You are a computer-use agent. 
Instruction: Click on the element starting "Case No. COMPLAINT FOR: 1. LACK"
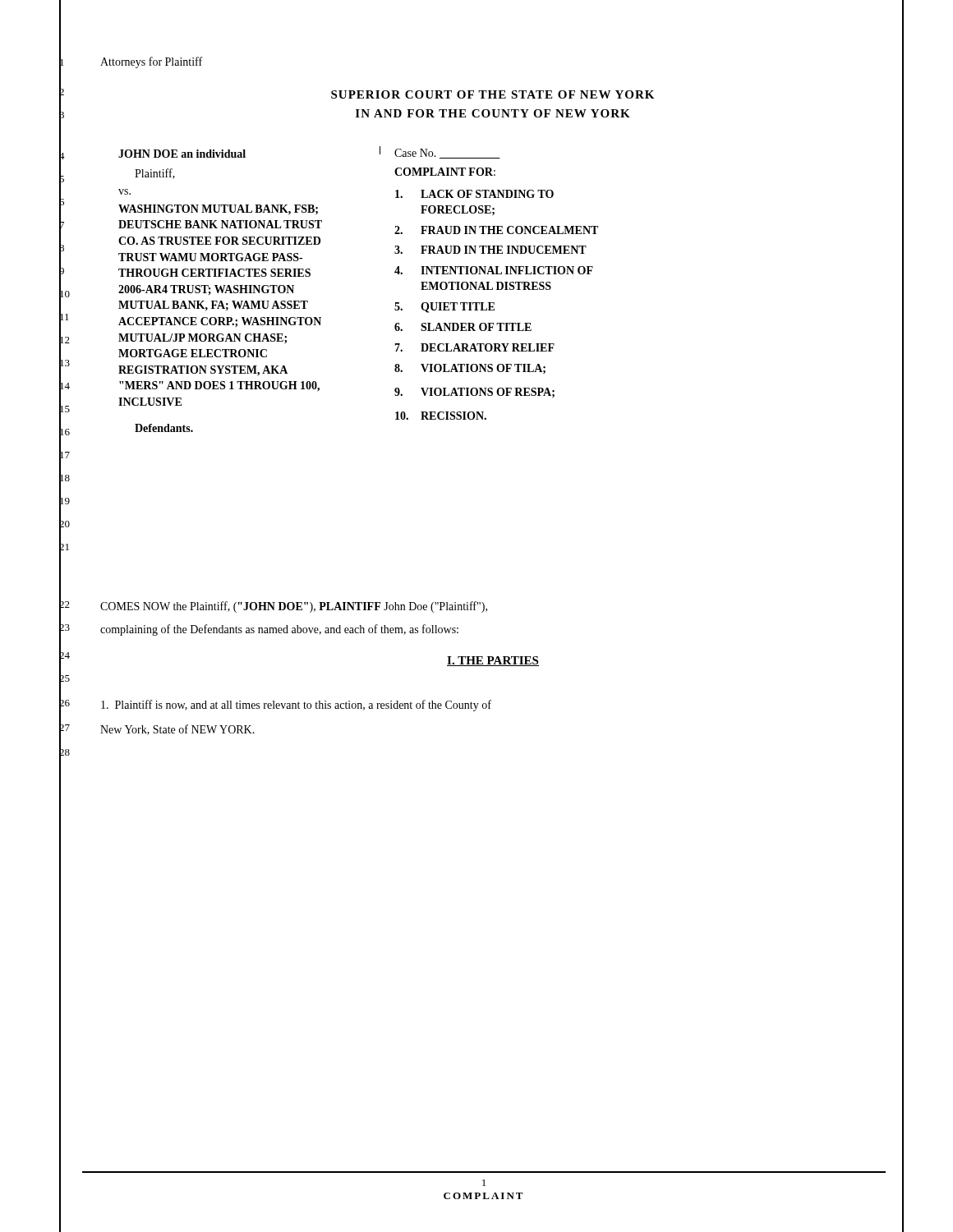click(447, 154)
